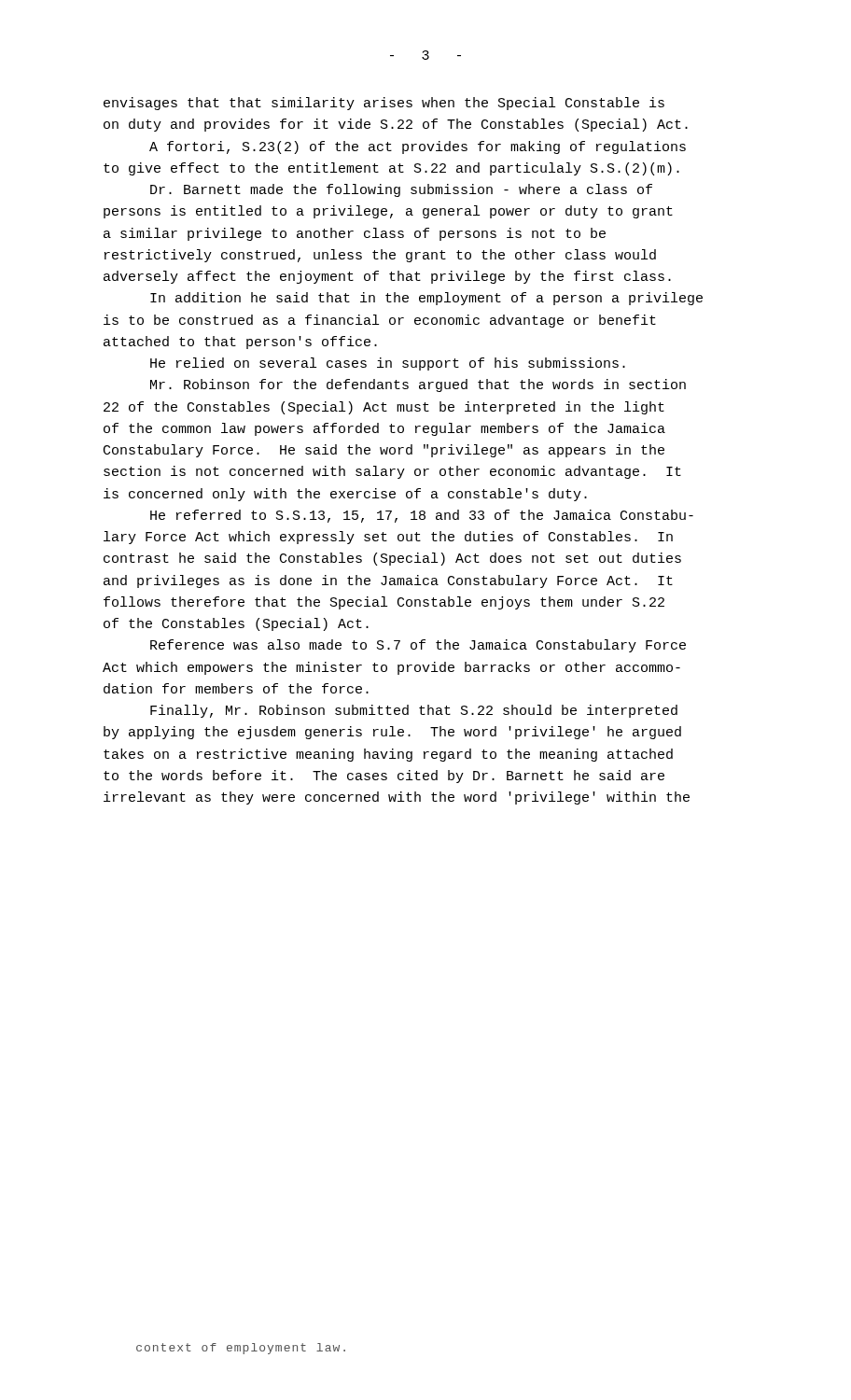The image size is (851, 1400).
Task: Click the passage that begins "envisages that that similarity arises"
Action: 397,115
